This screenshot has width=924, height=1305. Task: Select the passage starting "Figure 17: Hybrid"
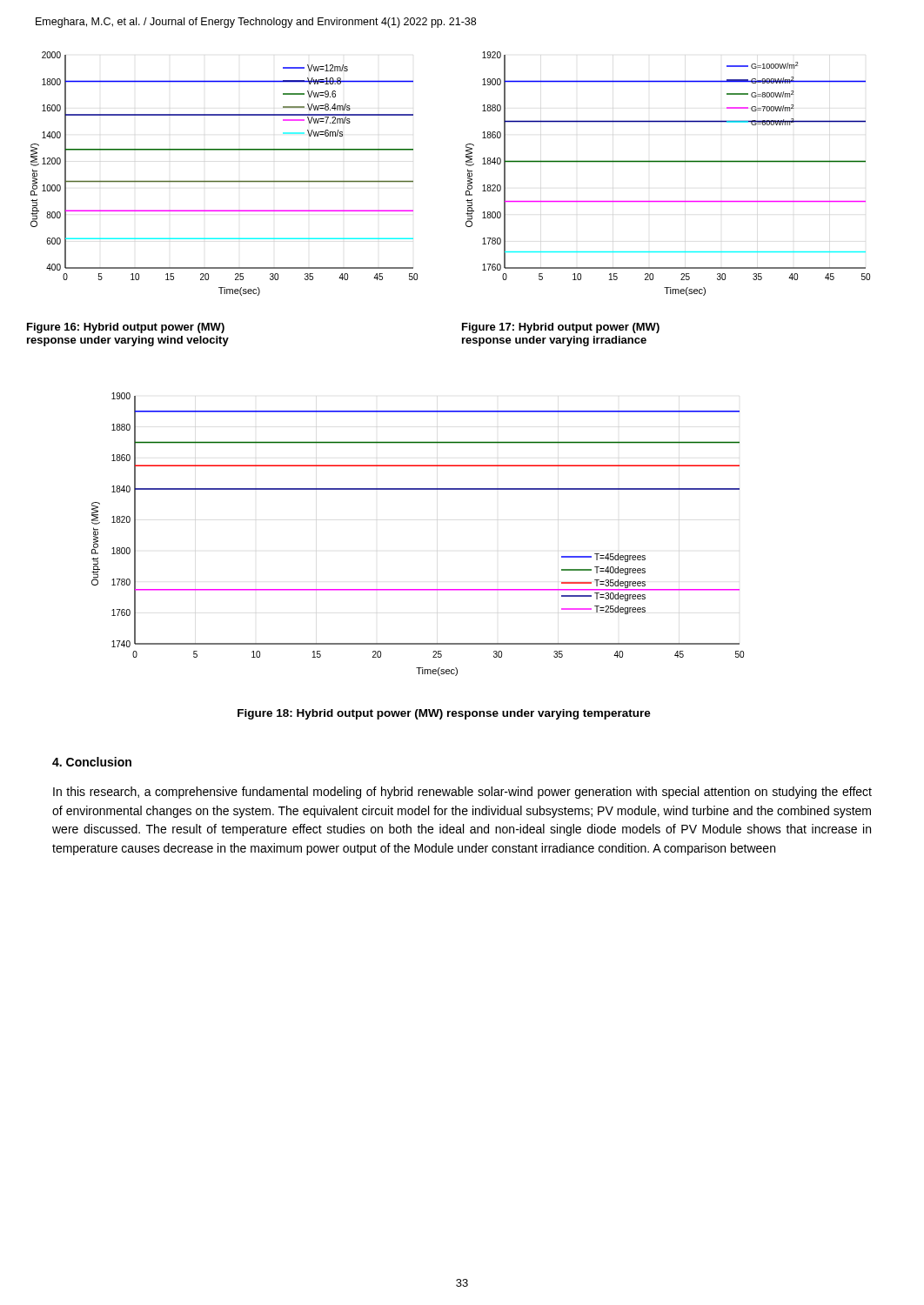click(x=560, y=333)
